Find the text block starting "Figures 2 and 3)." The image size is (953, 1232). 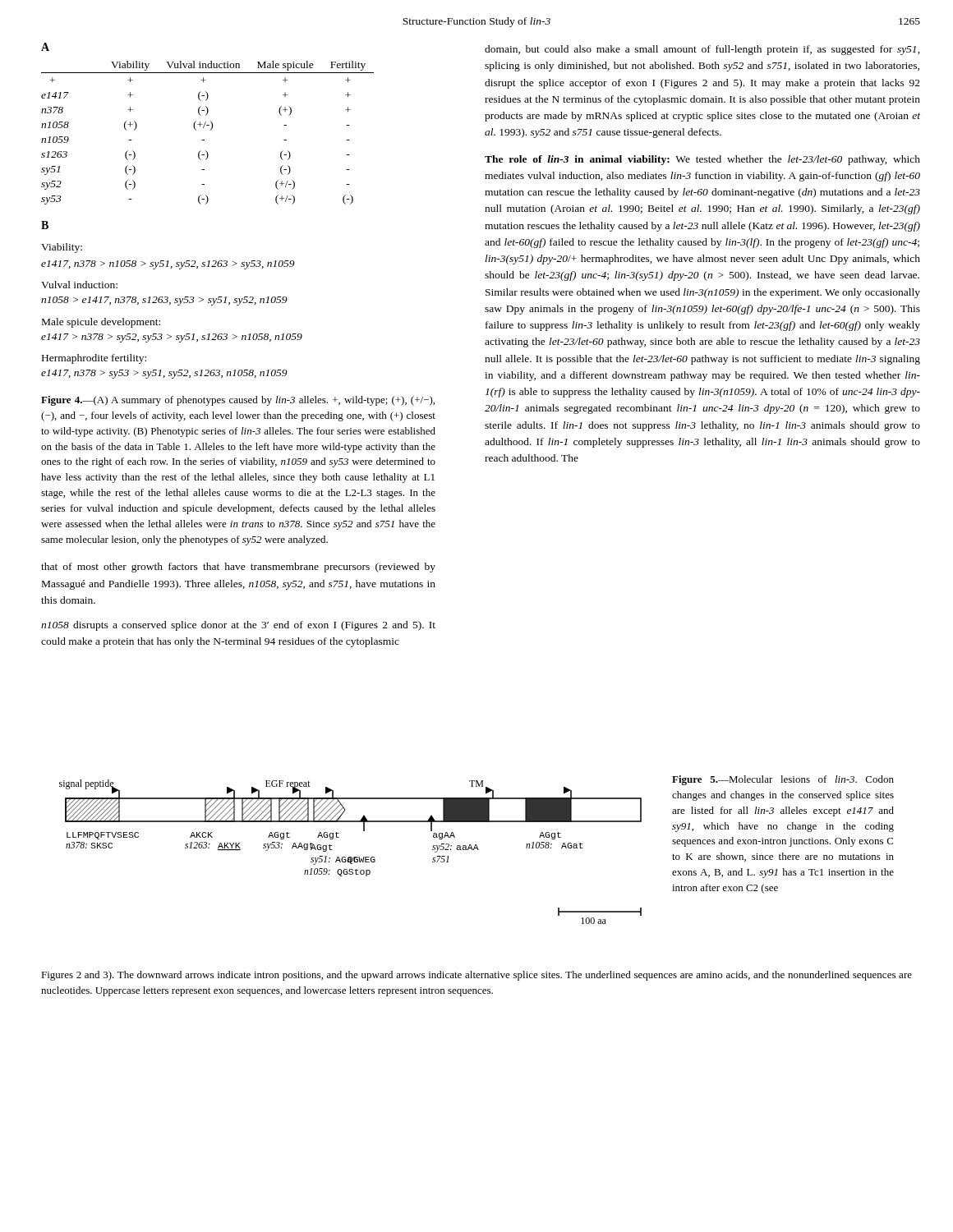[x=476, y=982]
